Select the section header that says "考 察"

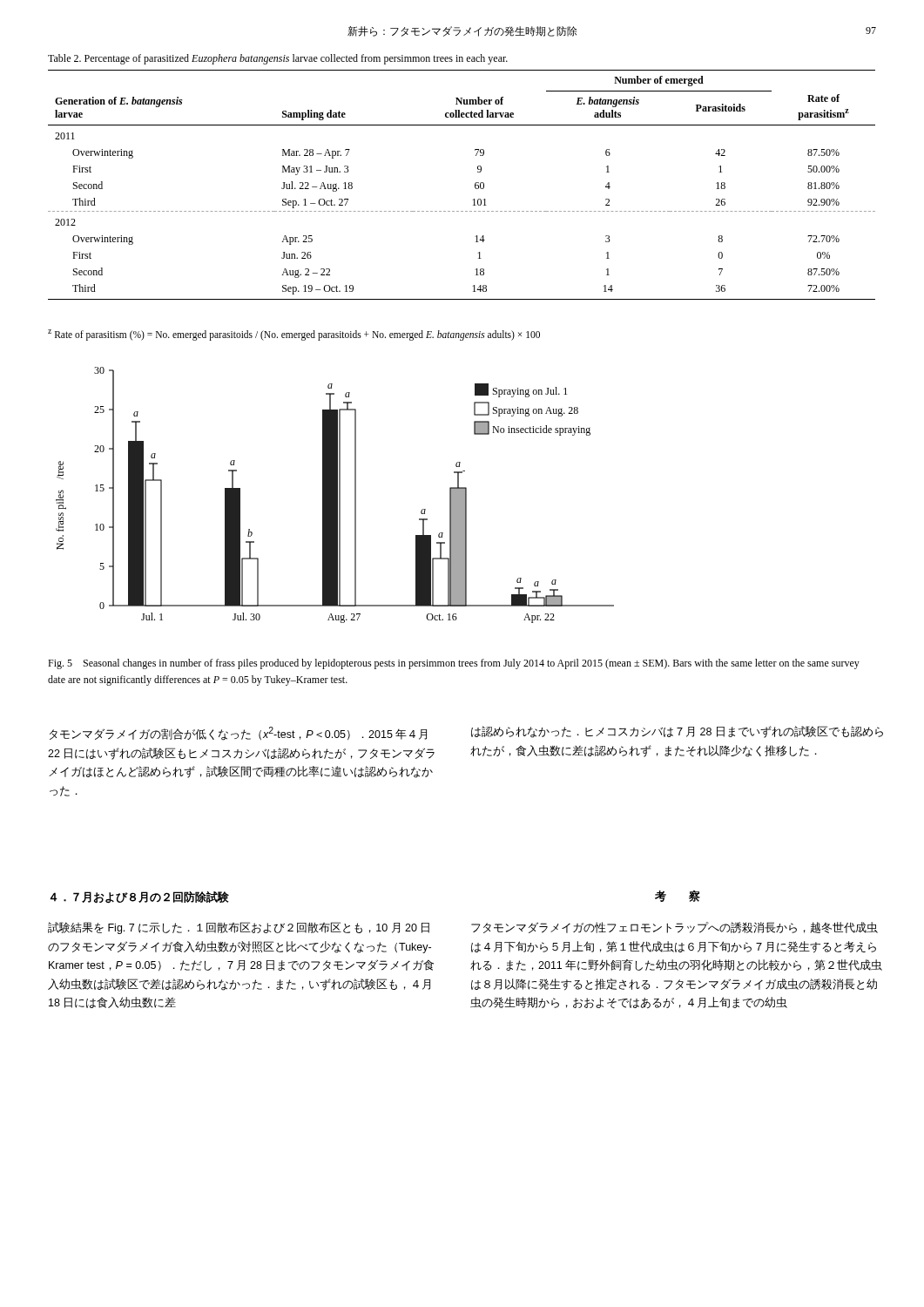pyautogui.click(x=678, y=896)
